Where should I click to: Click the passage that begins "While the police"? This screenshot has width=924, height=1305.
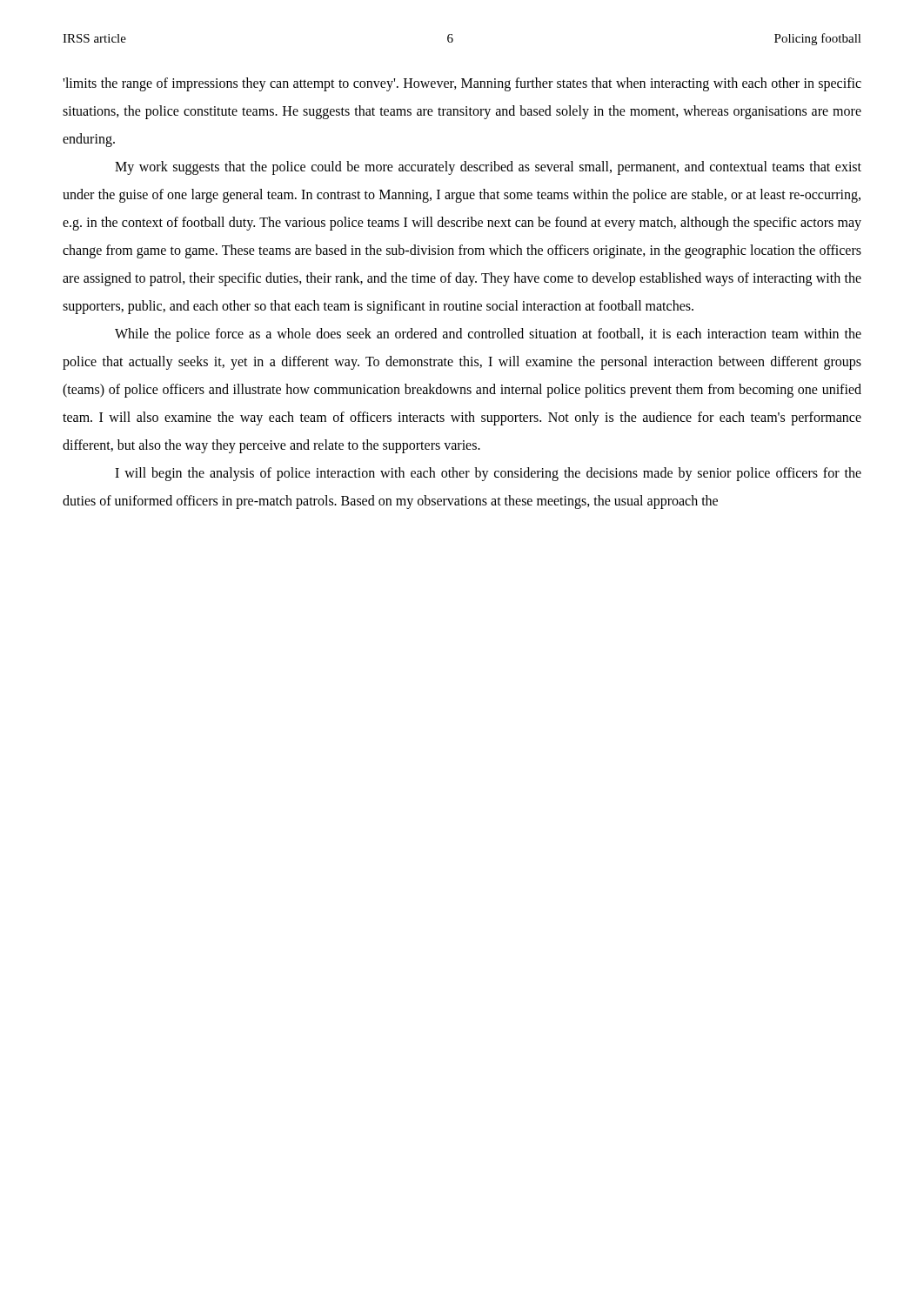462,389
